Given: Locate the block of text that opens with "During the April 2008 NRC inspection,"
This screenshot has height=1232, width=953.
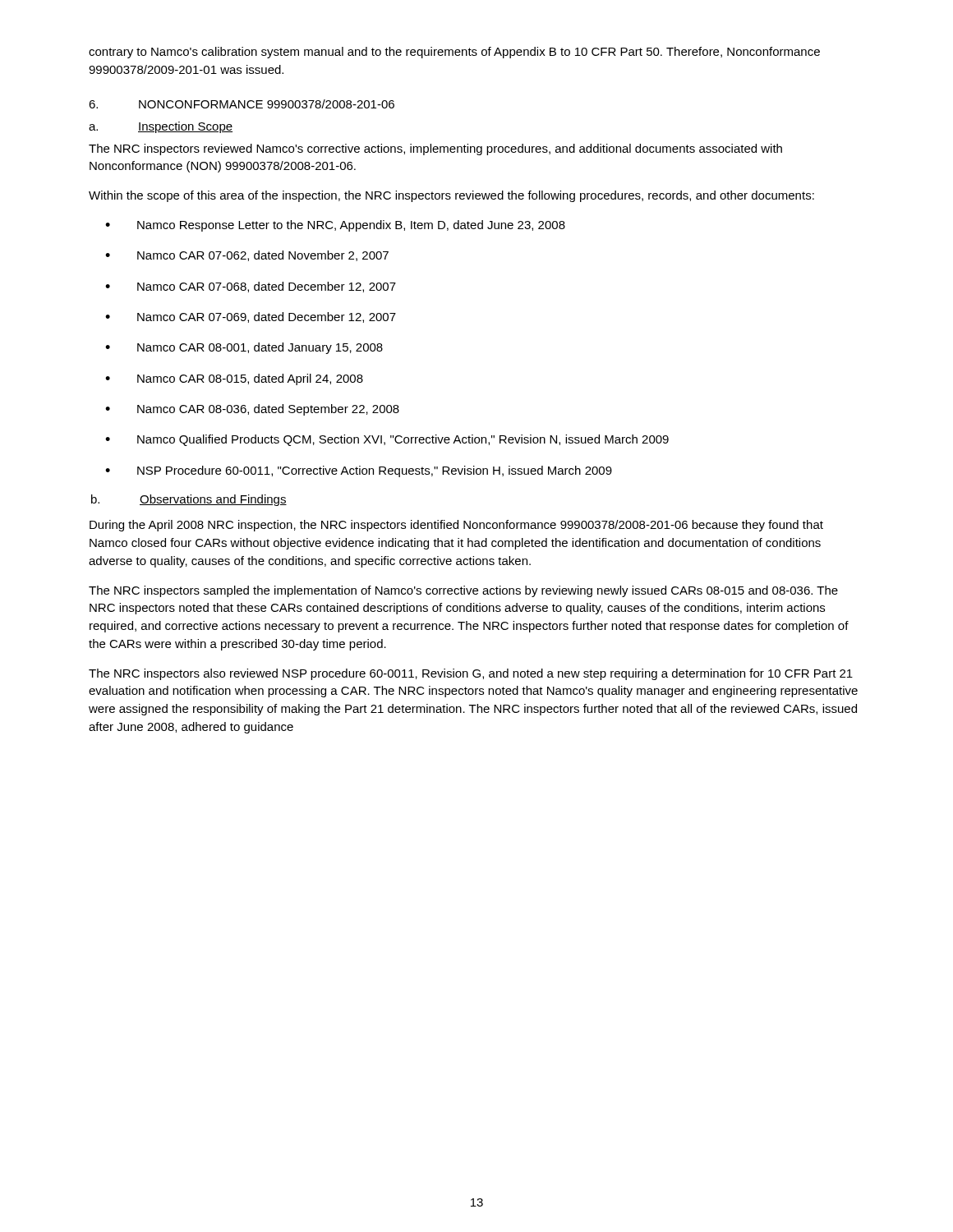Looking at the screenshot, I should click(456, 543).
